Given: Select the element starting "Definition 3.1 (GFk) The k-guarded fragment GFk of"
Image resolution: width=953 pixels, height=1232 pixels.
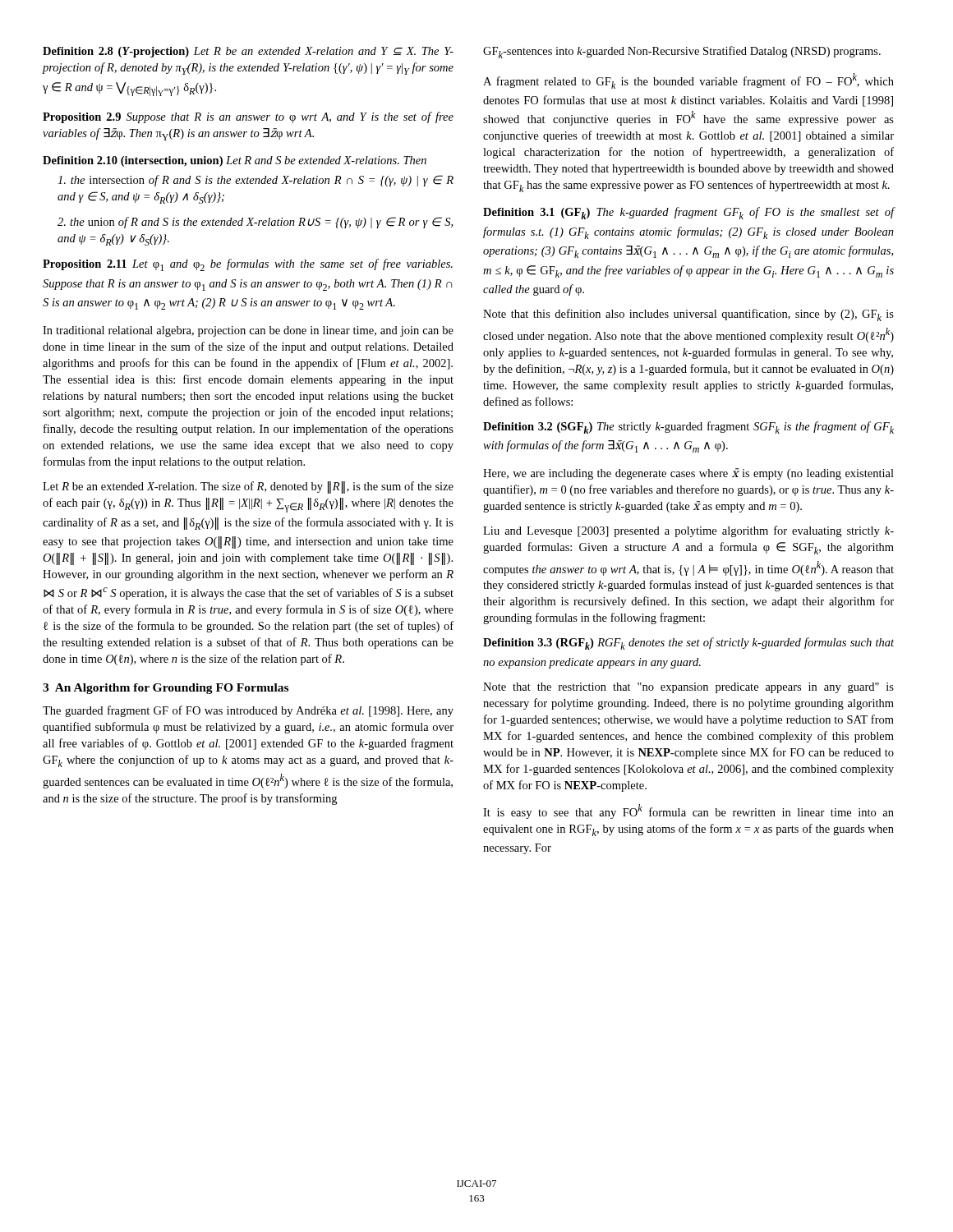Looking at the screenshot, I should click(688, 251).
